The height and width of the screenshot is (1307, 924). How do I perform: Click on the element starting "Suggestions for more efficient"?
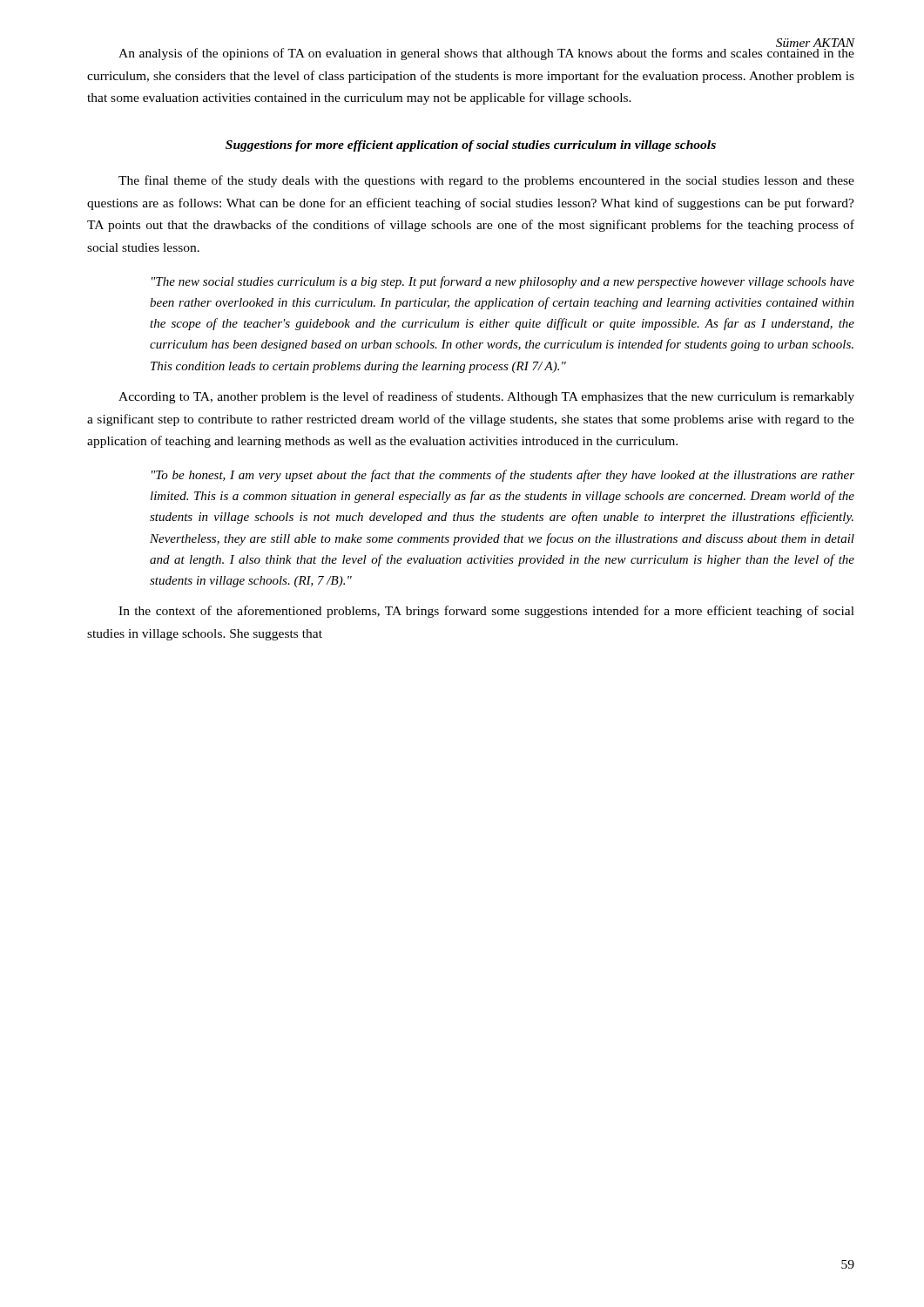click(x=471, y=144)
